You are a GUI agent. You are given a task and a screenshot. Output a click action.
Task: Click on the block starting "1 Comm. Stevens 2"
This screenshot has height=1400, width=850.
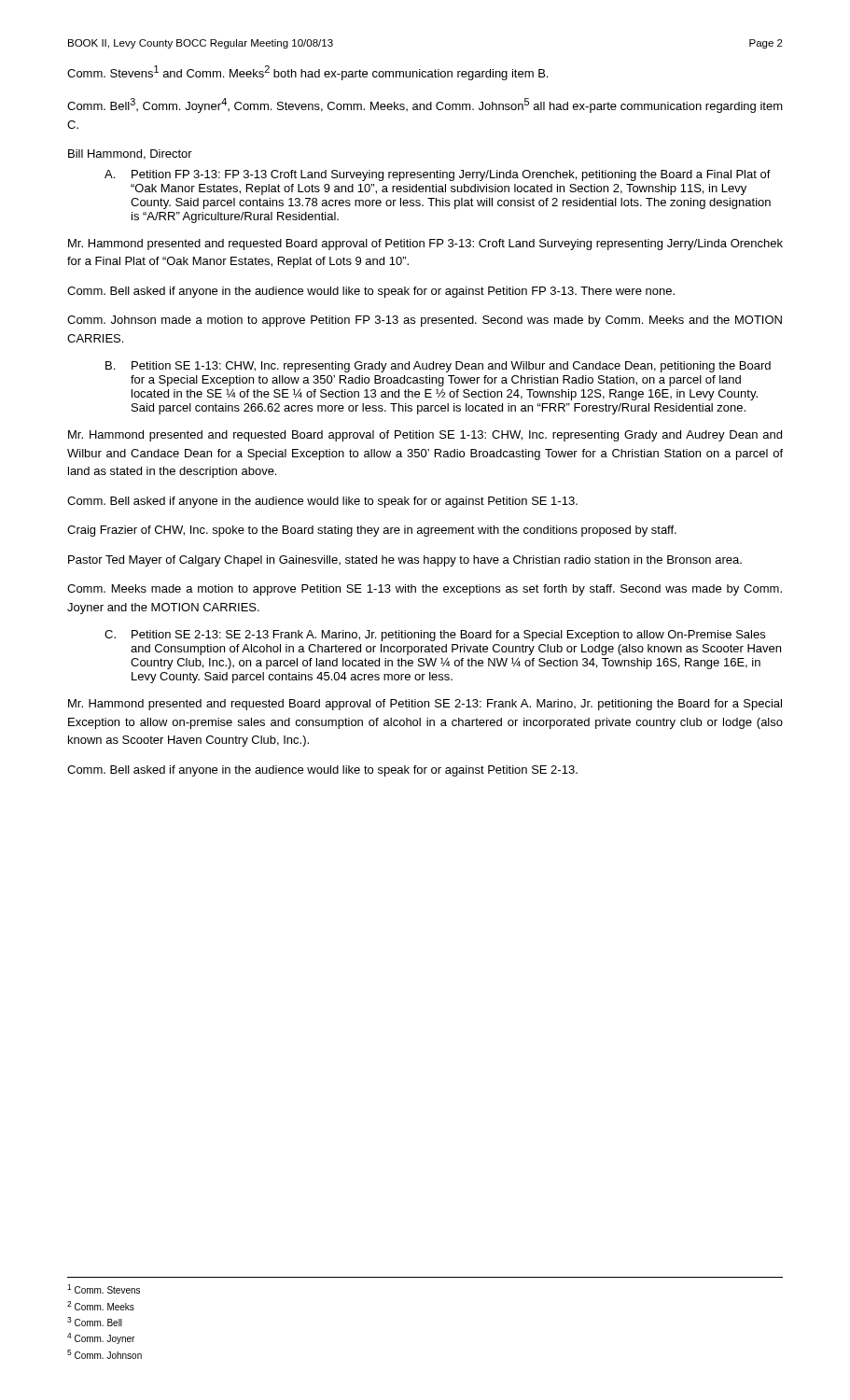(104, 1289)
